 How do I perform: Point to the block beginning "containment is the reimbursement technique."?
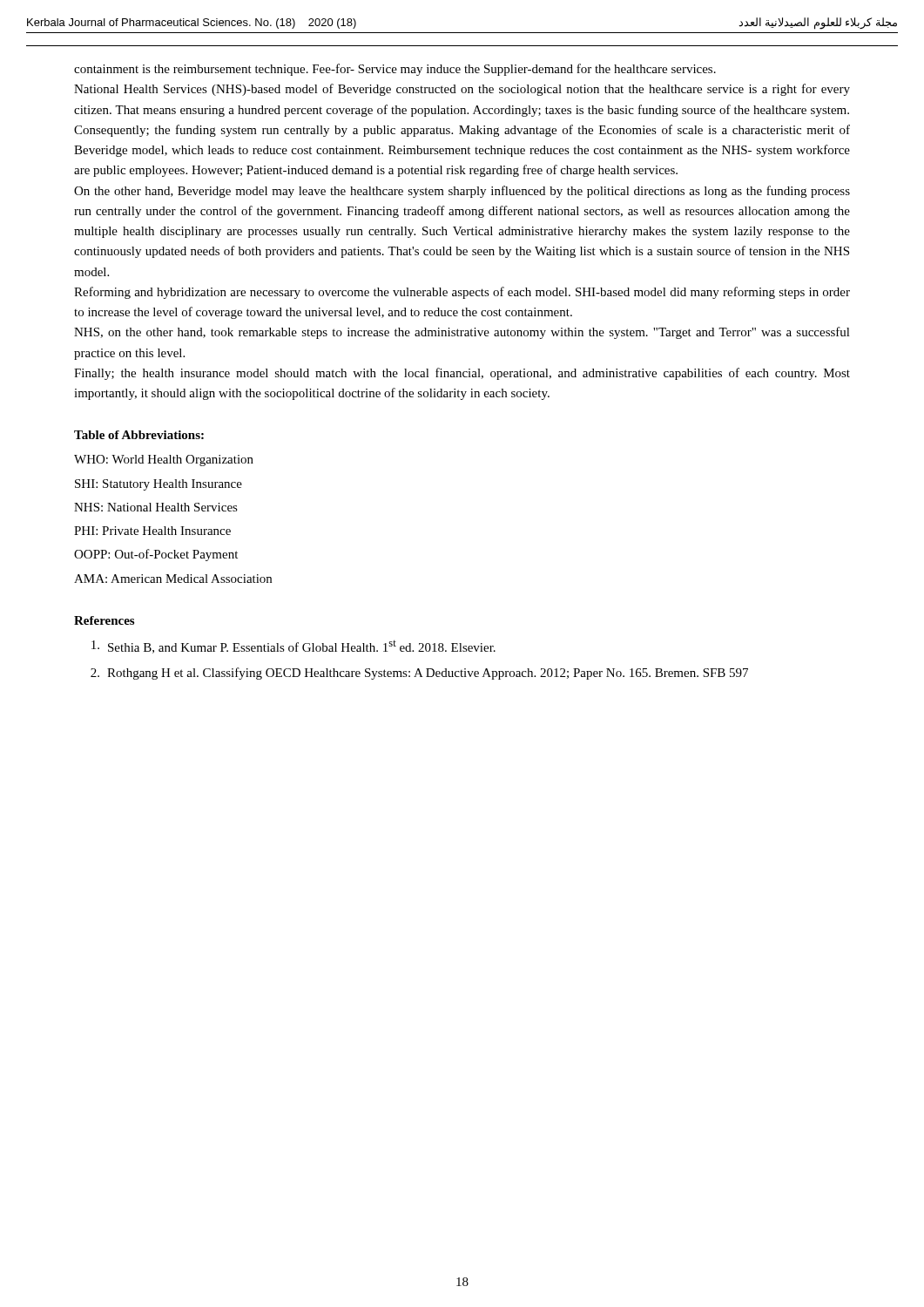click(462, 231)
